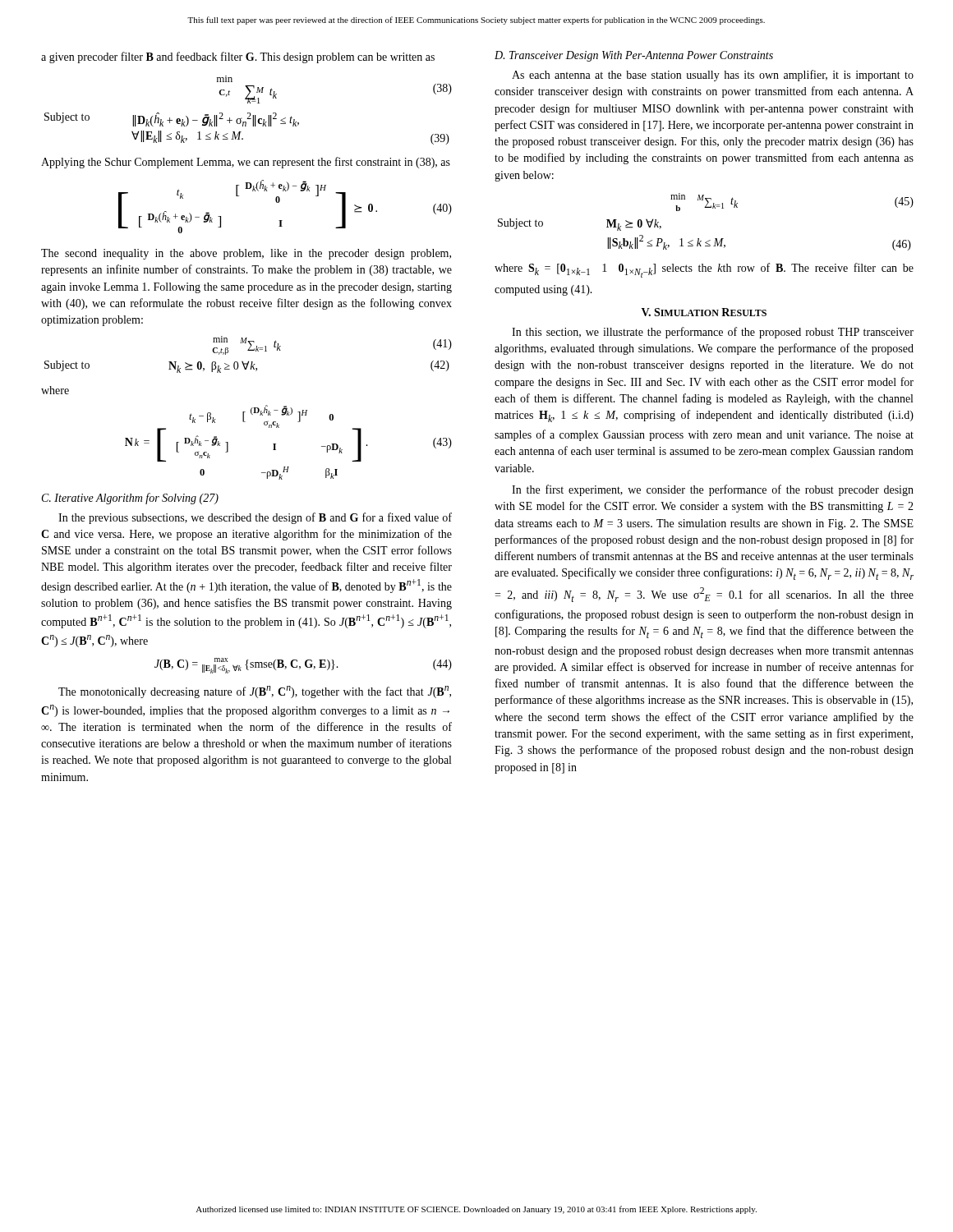Find the text starting "min b M∑k=1 tk (45)"

pyautogui.click(x=703, y=200)
